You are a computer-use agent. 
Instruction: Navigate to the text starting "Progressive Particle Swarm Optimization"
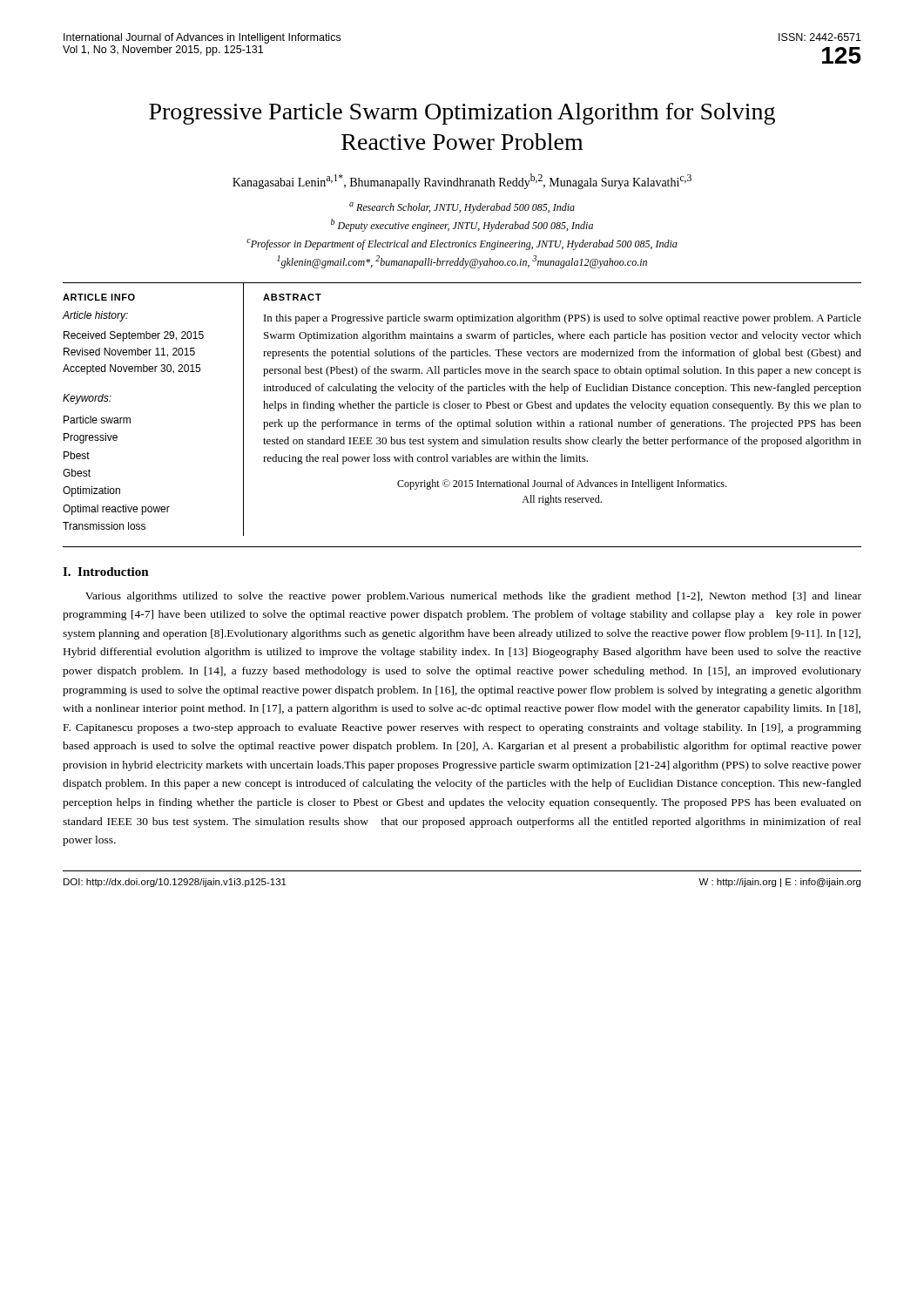click(462, 126)
